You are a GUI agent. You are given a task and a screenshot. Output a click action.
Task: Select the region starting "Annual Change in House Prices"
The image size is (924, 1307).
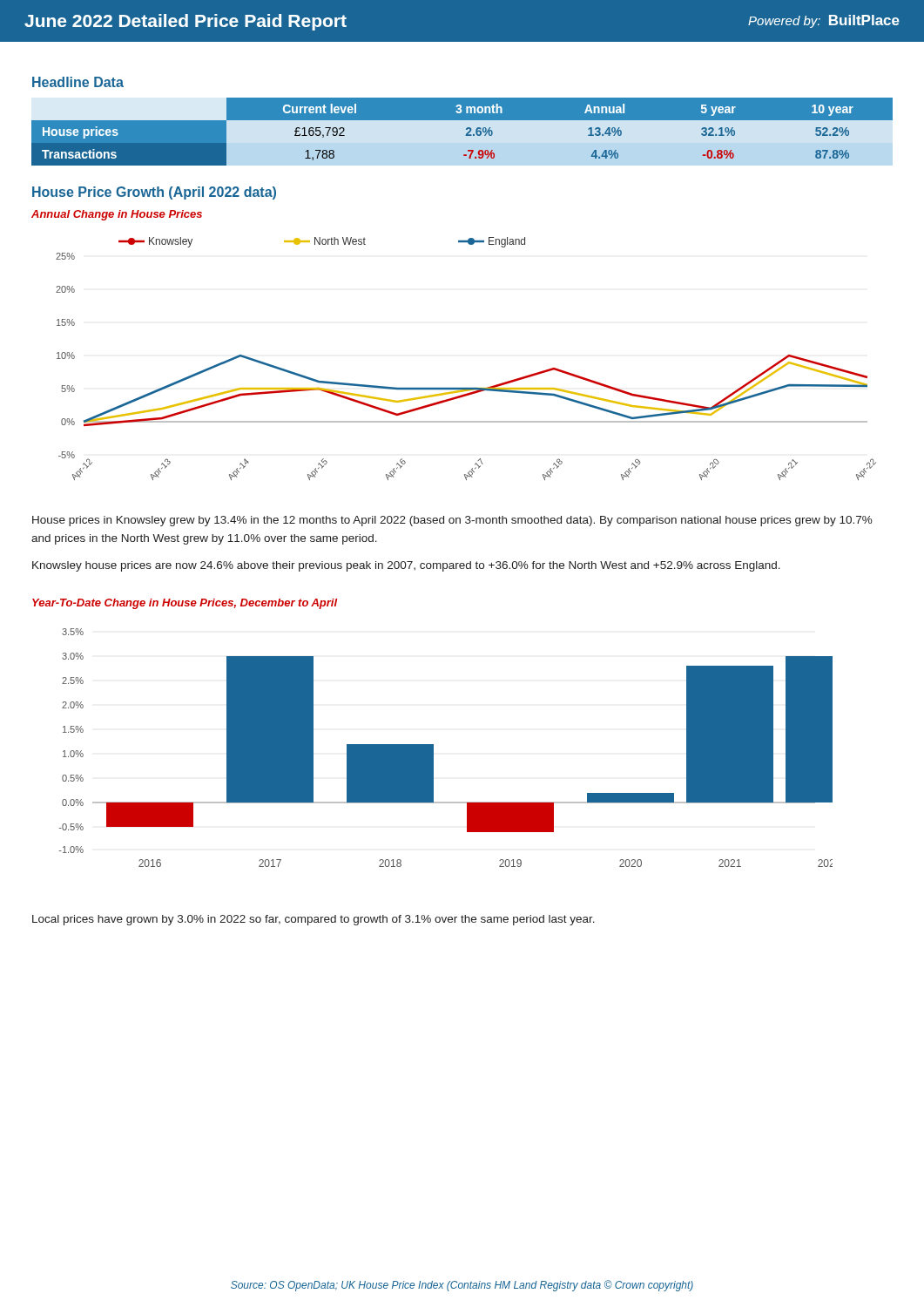117,214
